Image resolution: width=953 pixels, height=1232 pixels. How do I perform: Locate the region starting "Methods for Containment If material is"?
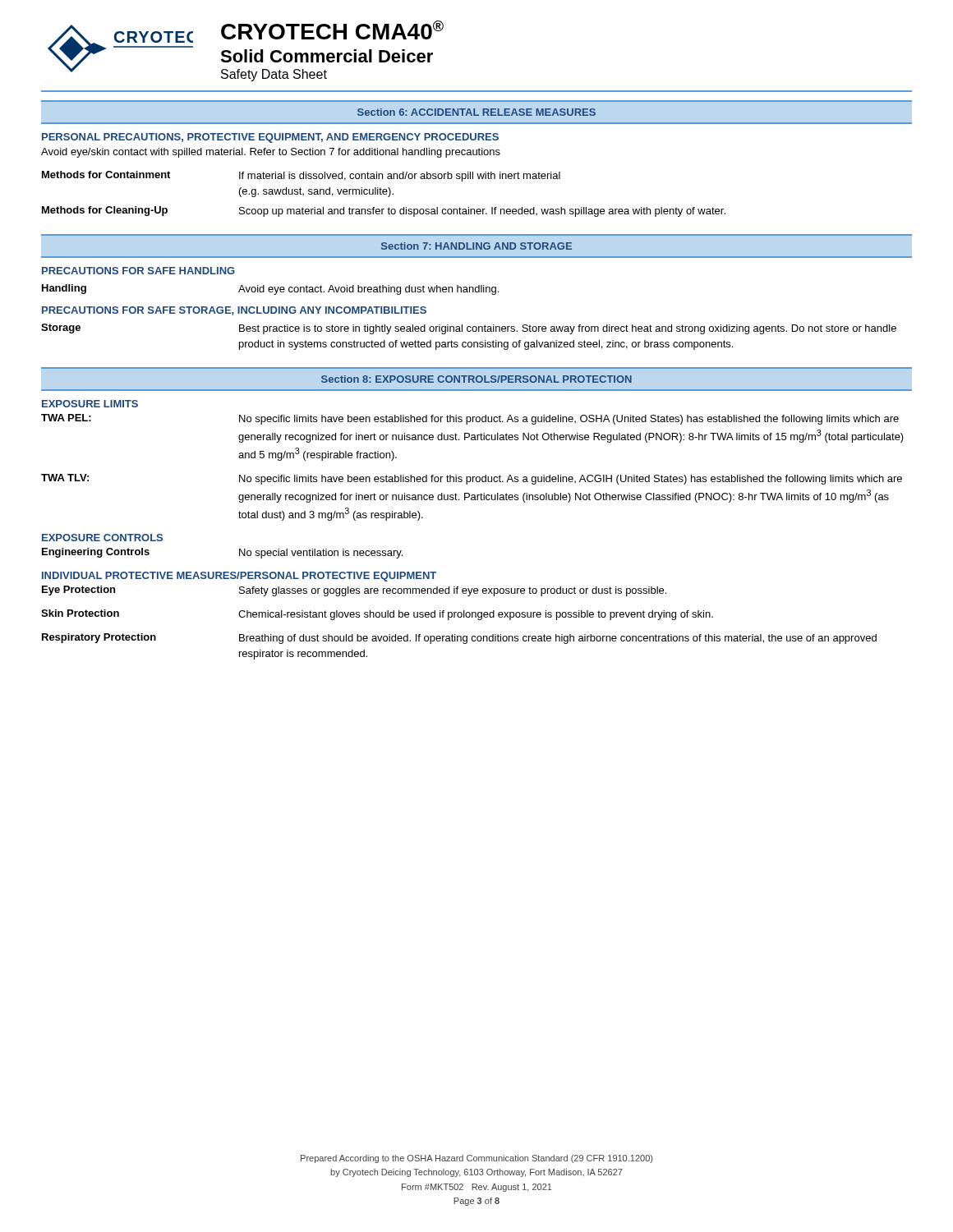point(476,184)
